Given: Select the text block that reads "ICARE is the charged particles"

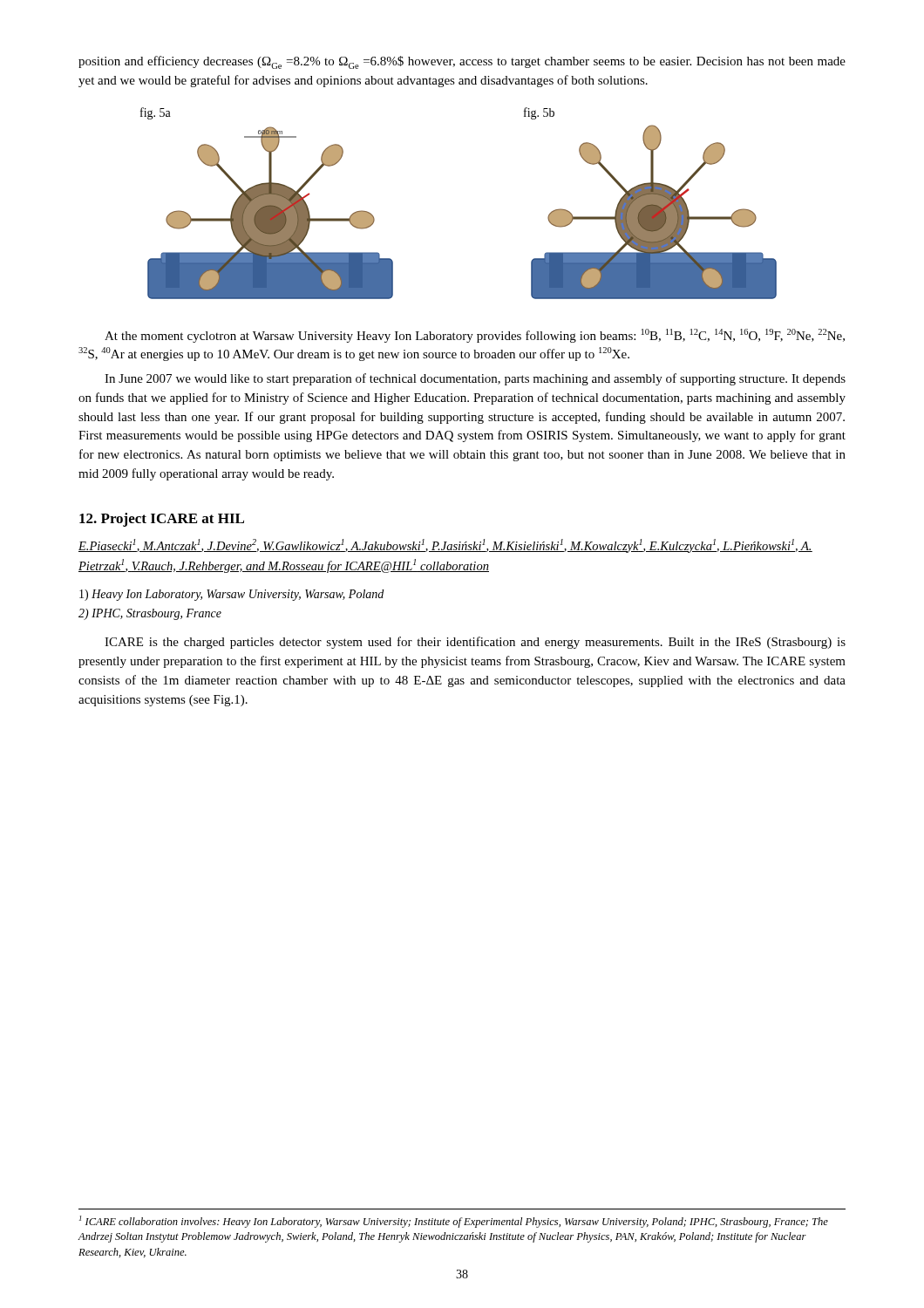Looking at the screenshot, I should pyautogui.click(x=462, y=671).
